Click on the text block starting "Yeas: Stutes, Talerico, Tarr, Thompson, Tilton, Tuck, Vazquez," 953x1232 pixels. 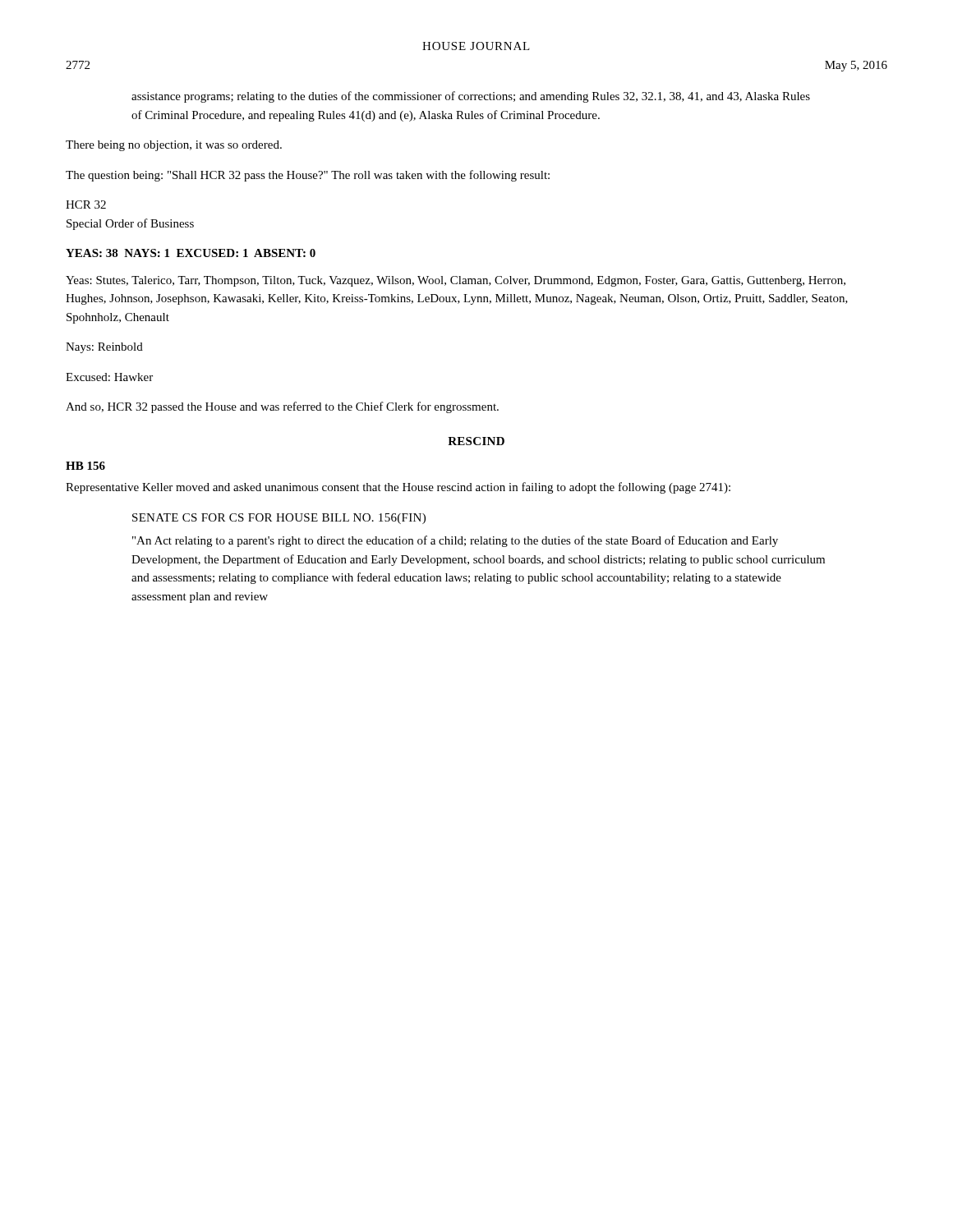pos(476,298)
